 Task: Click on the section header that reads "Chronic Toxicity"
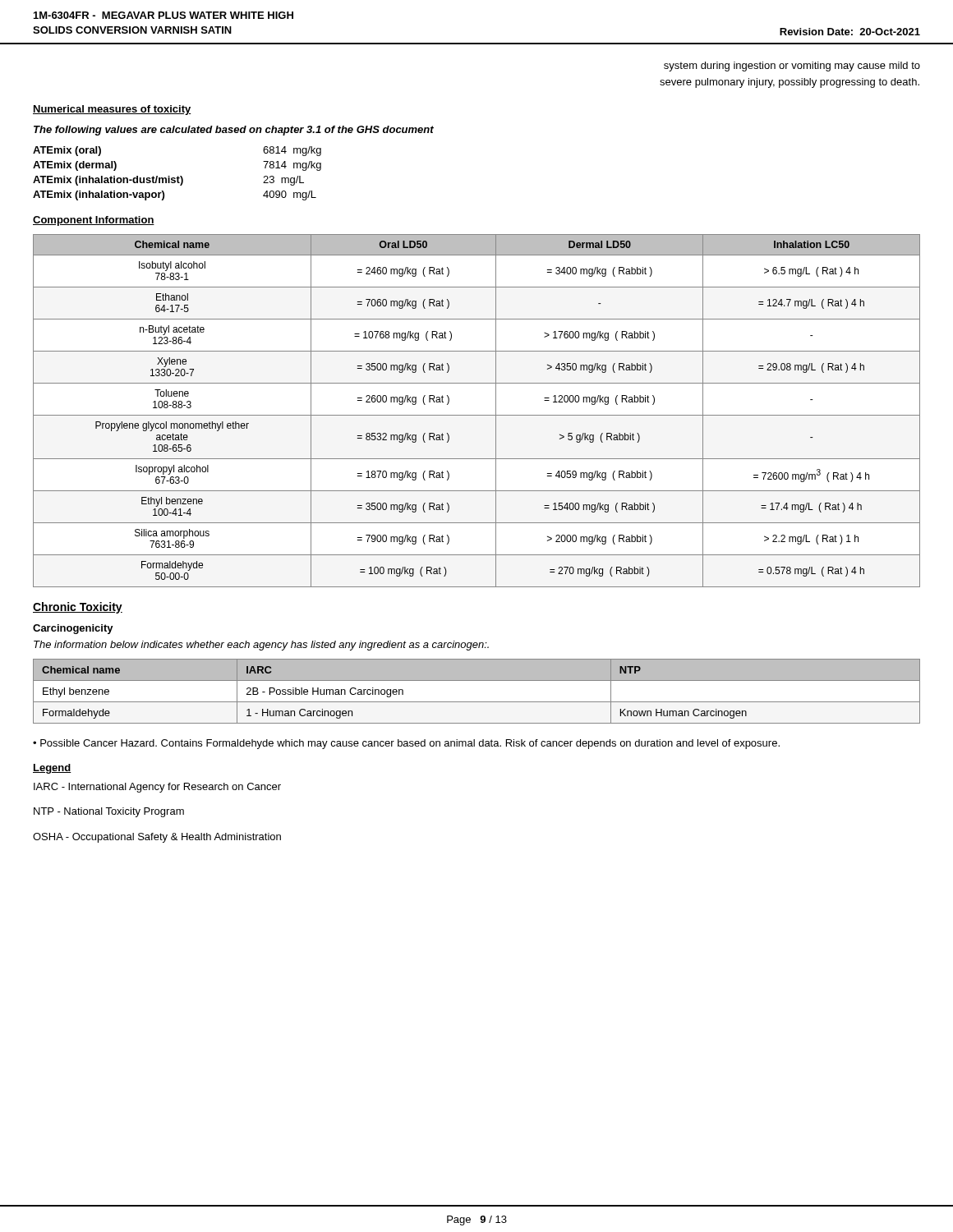pos(78,607)
